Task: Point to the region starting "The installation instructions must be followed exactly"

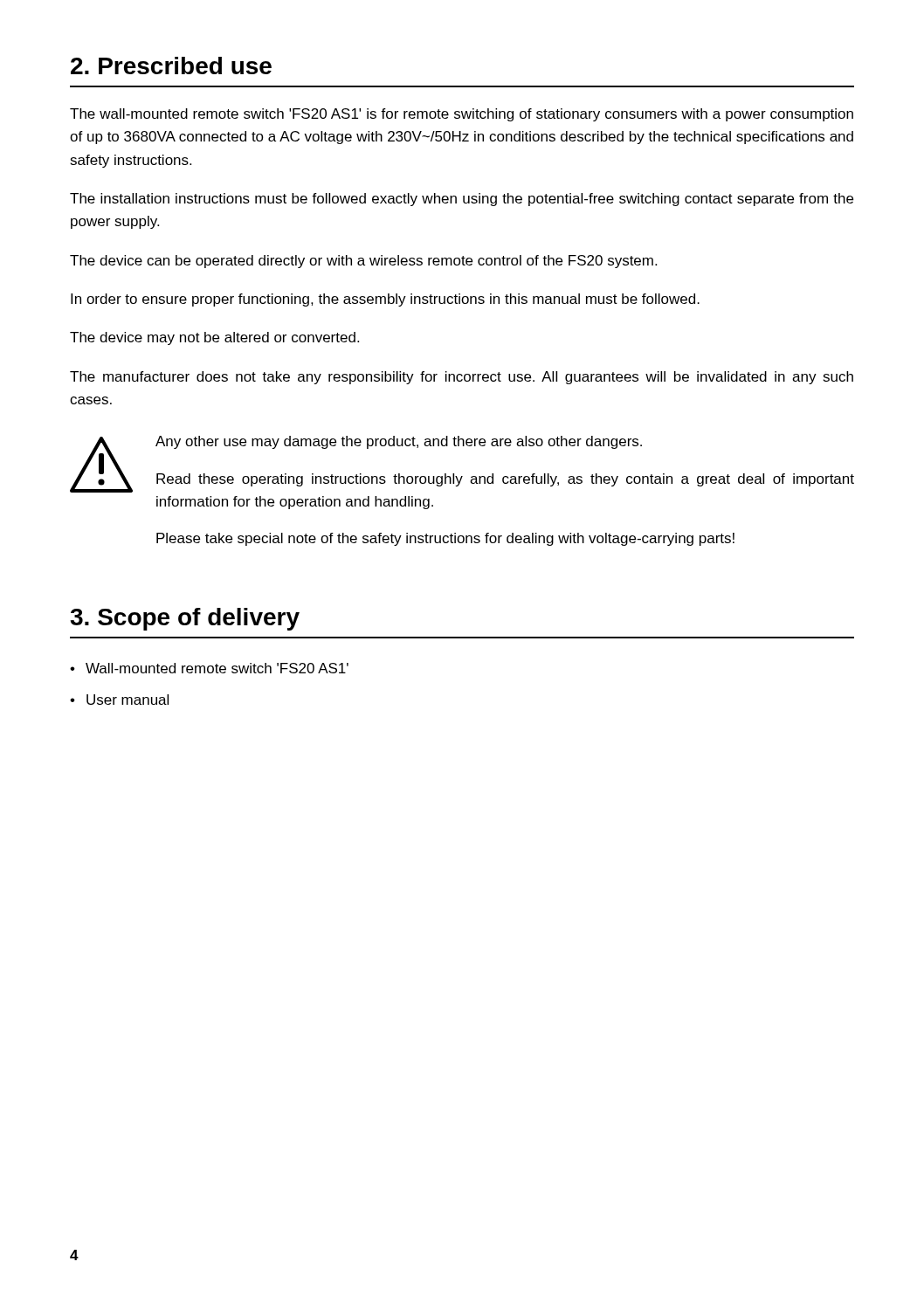Action: coord(462,210)
